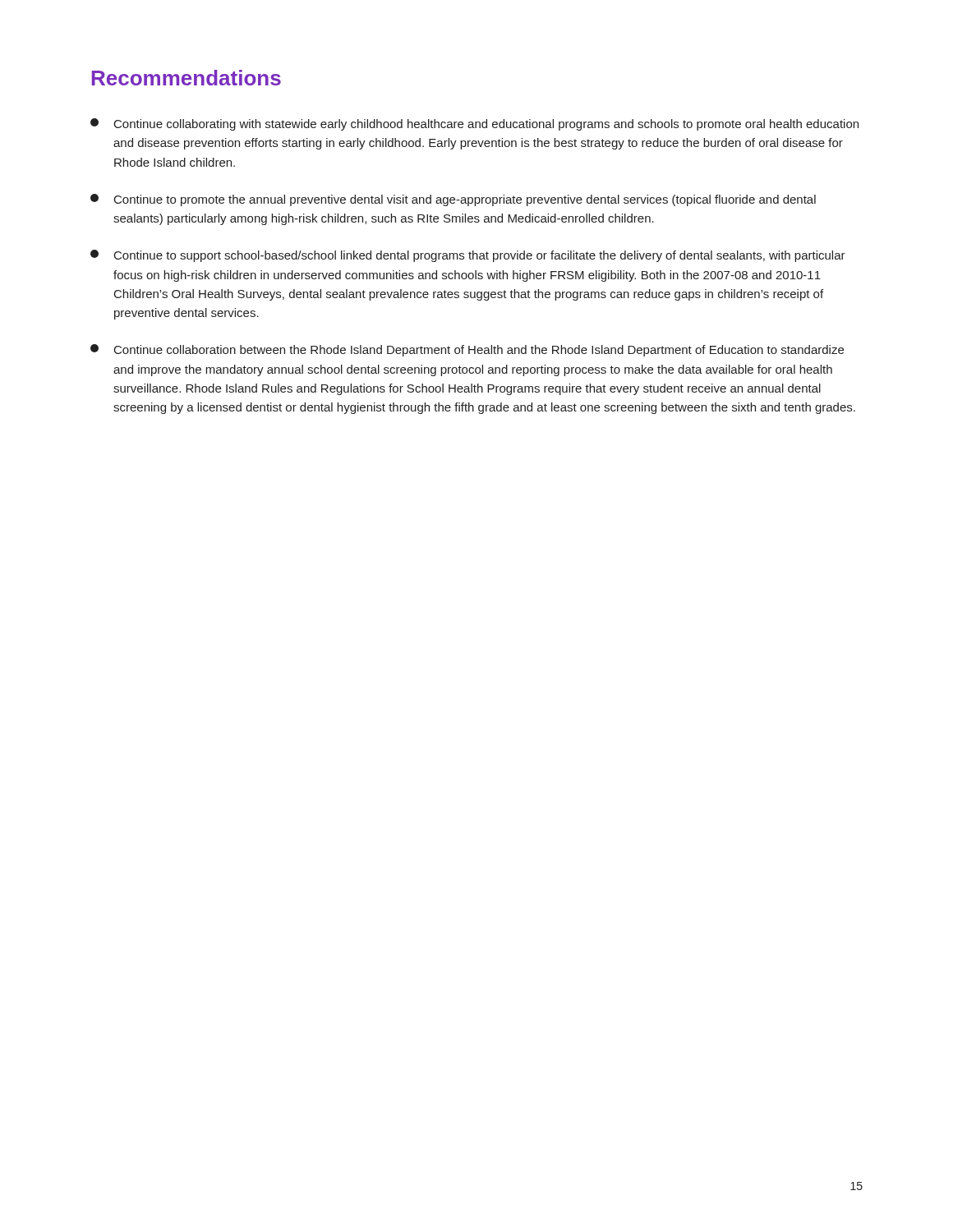Select the list item that reads "Continue collaborating with"
Image resolution: width=953 pixels, height=1232 pixels.
(476, 143)
